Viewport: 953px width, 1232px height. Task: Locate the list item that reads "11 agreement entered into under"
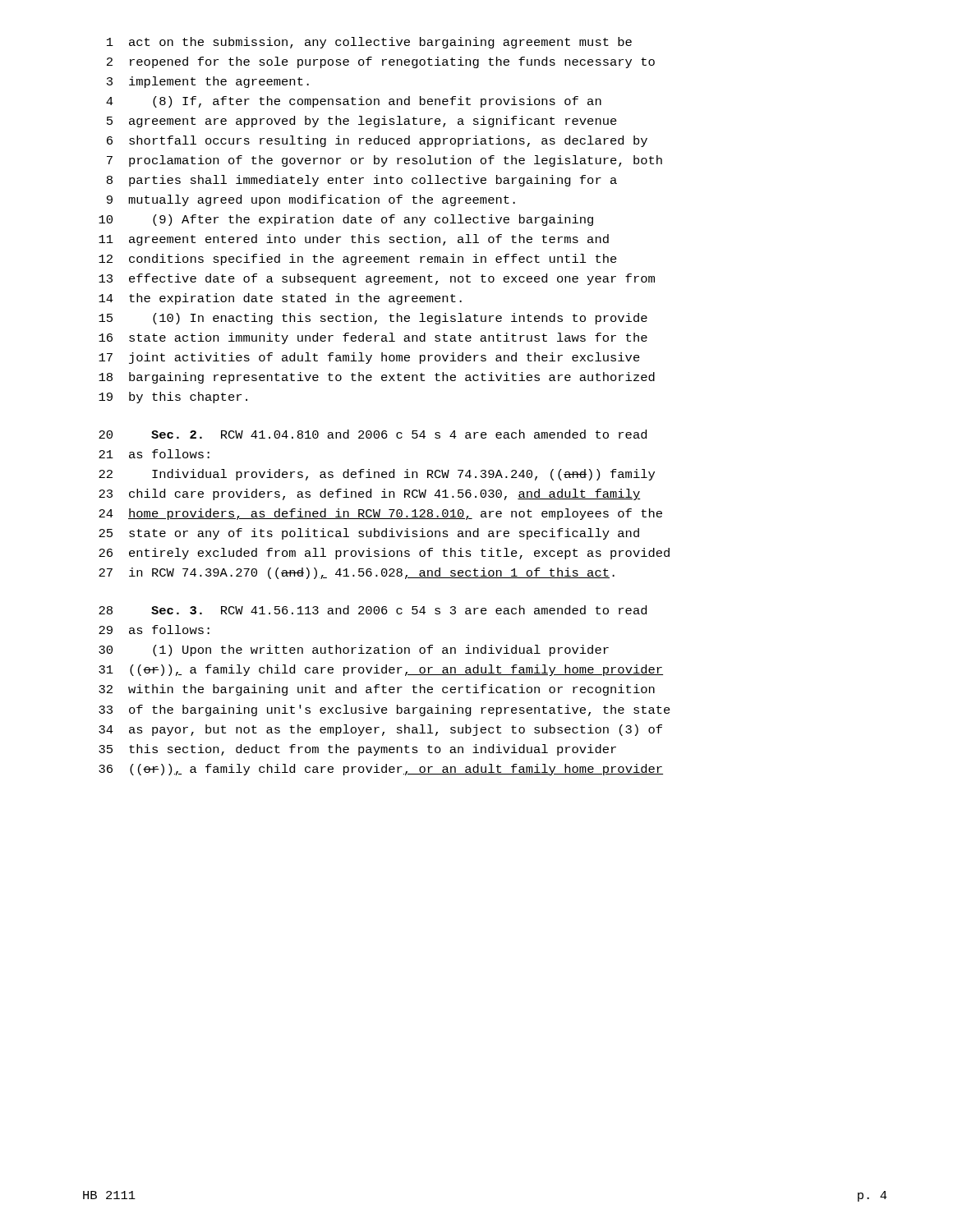tap(485, 240)
